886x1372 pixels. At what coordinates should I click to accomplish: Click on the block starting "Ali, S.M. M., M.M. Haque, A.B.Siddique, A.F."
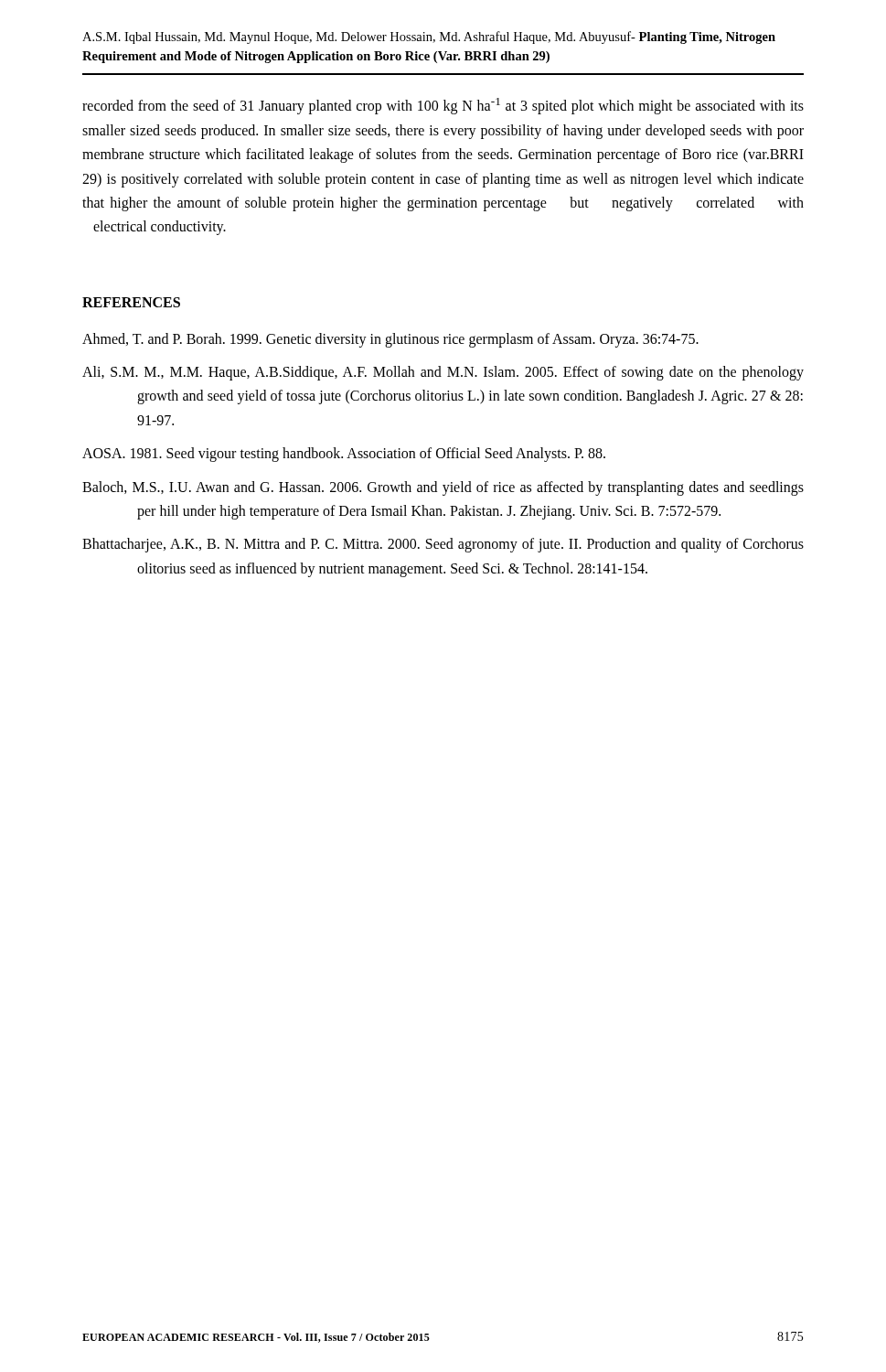click(x=443, y=396)
